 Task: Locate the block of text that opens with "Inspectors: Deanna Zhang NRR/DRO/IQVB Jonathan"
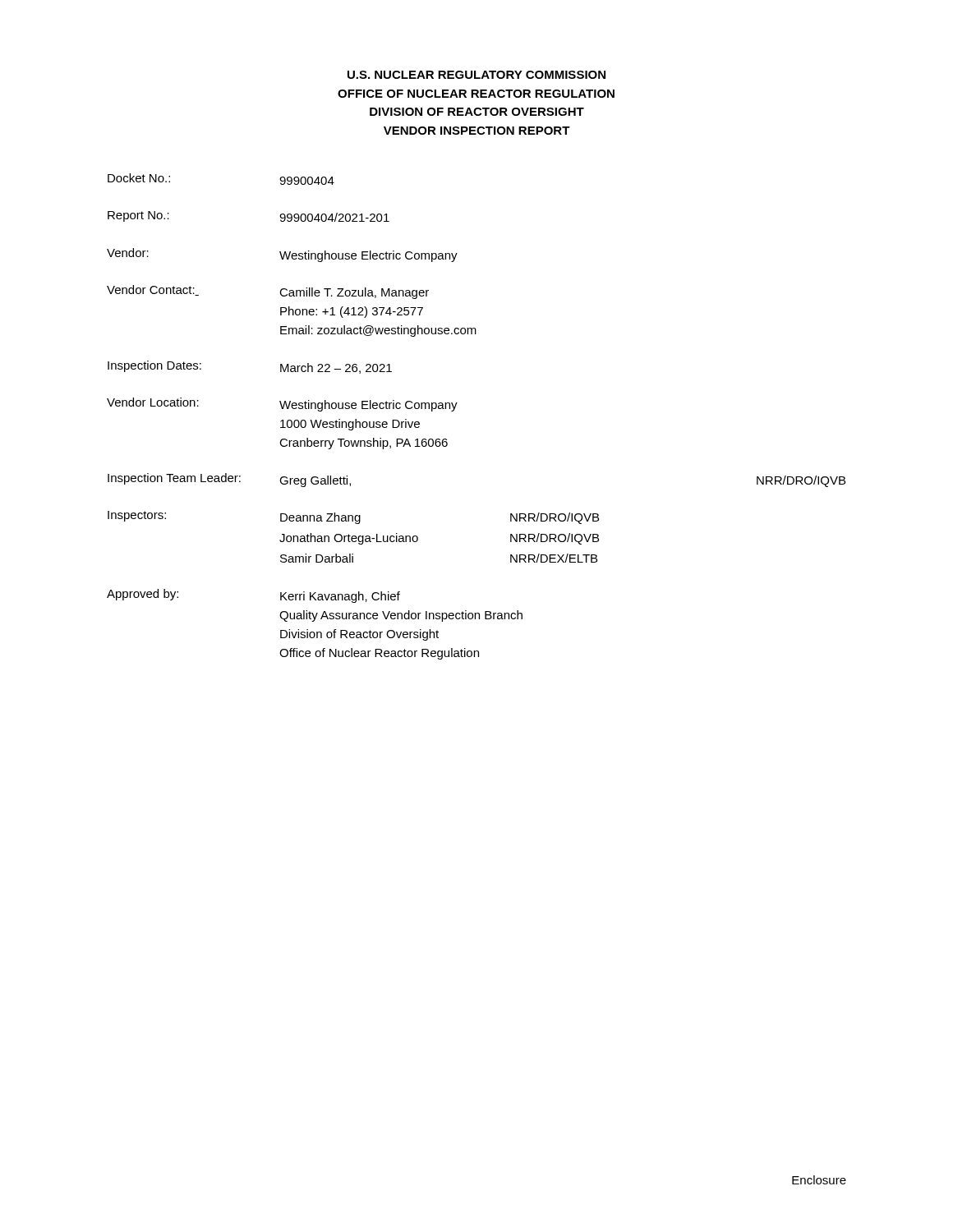pos(353,517)
